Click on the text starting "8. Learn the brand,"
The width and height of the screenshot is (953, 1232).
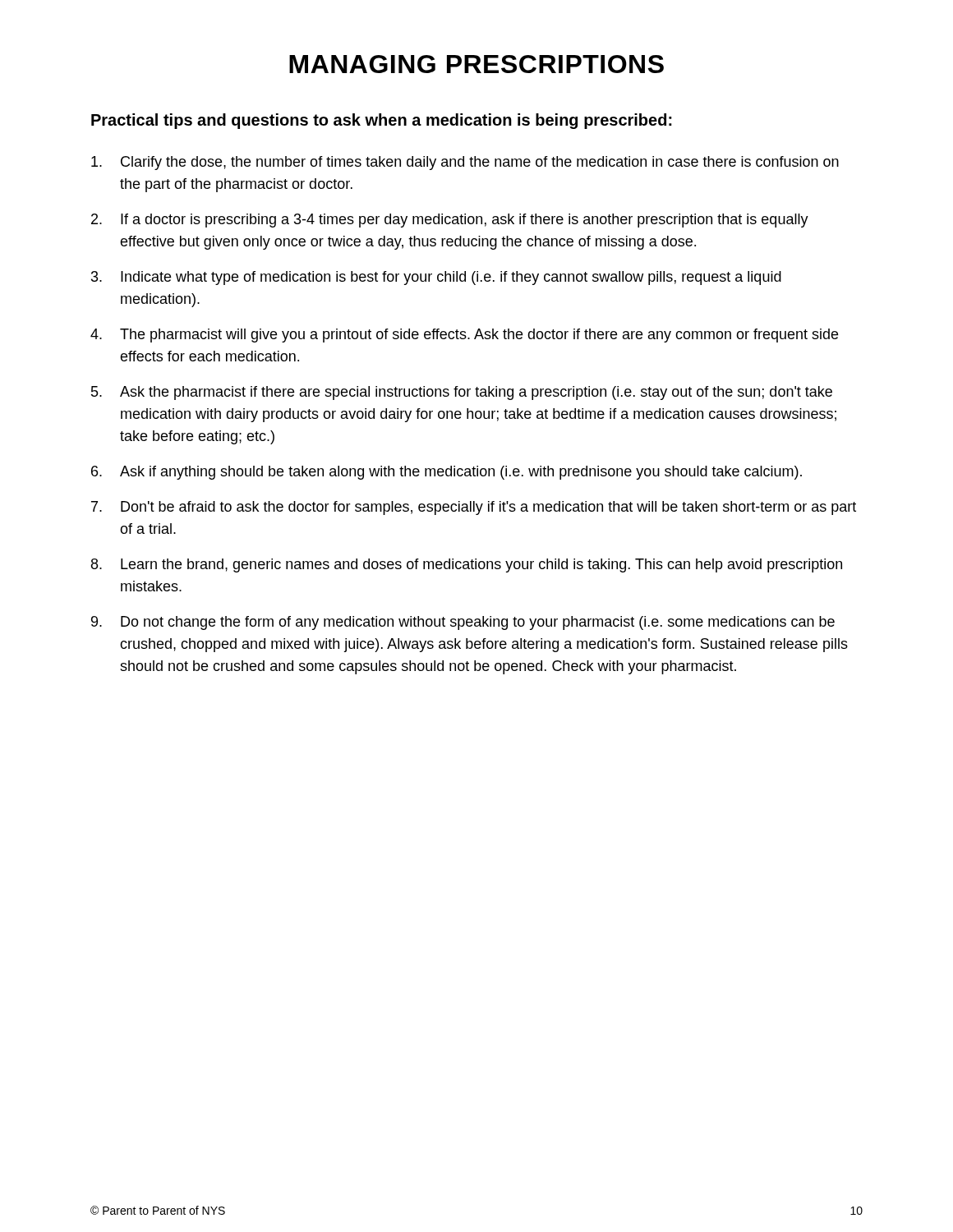click(476, 576)
